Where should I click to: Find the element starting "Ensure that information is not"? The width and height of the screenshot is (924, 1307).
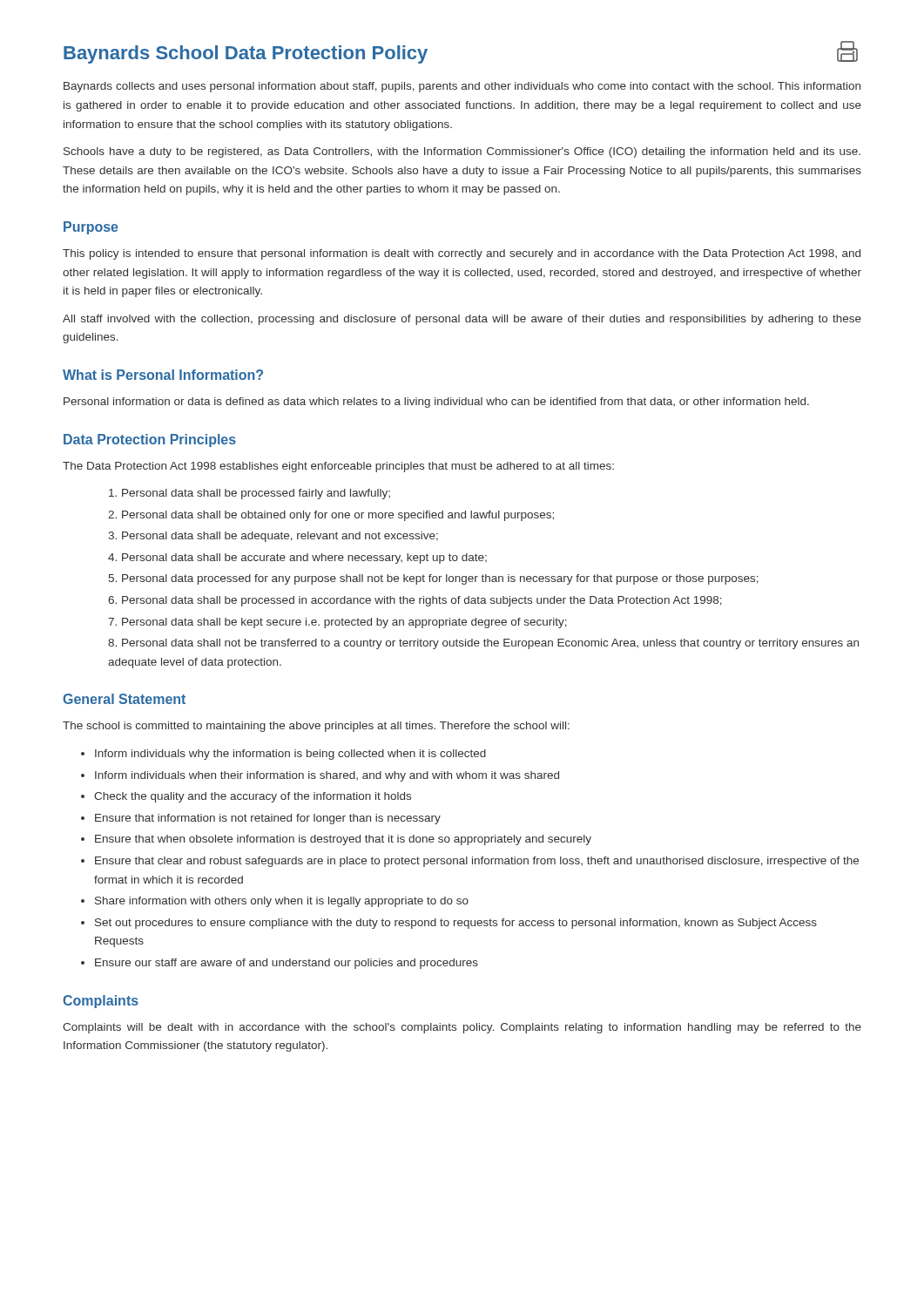click(x=268, y=819)
